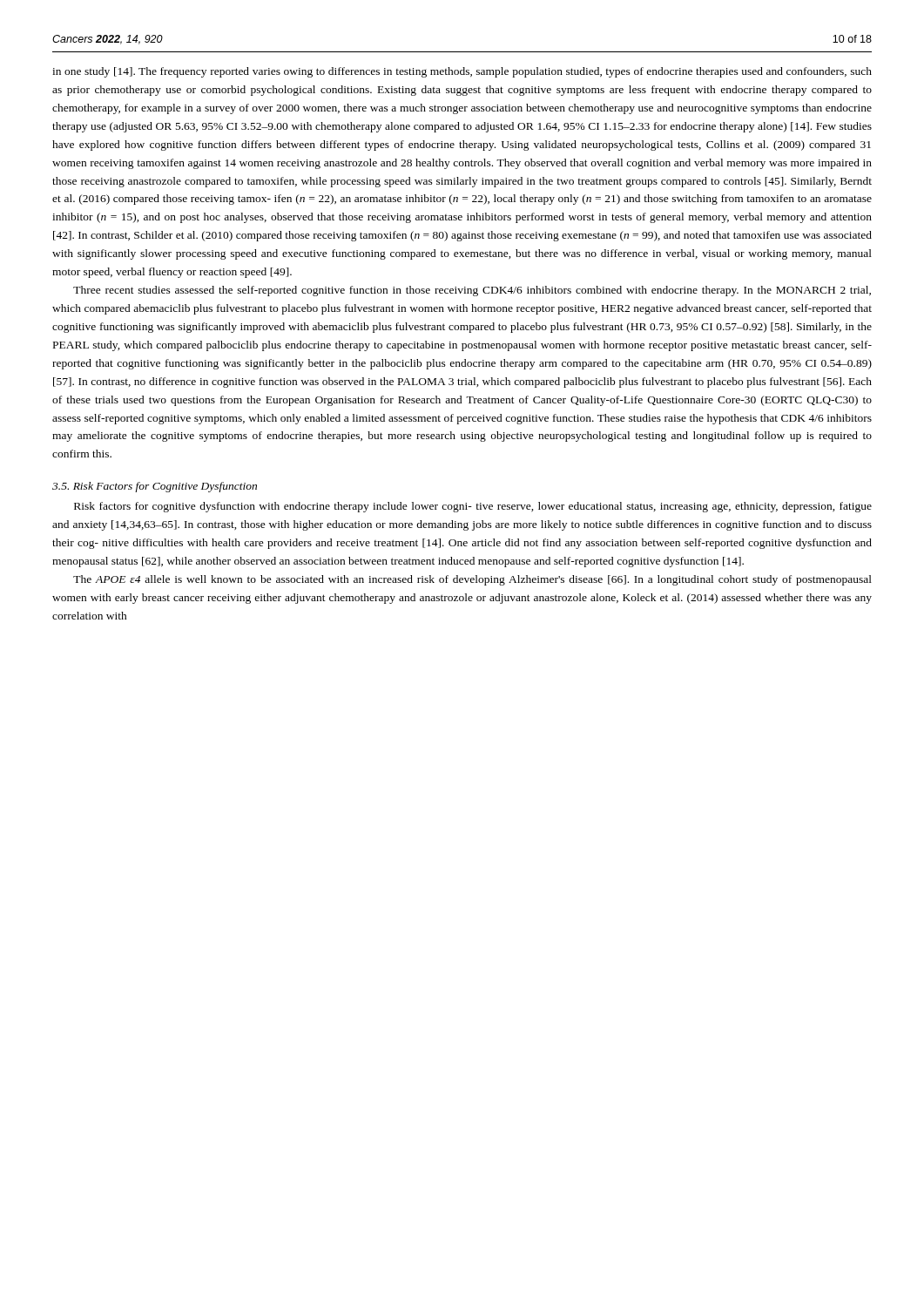Click the passage that begins "in one study [14]."
This screenshot has height=1307, width=924.
click(x=462, y=172)
